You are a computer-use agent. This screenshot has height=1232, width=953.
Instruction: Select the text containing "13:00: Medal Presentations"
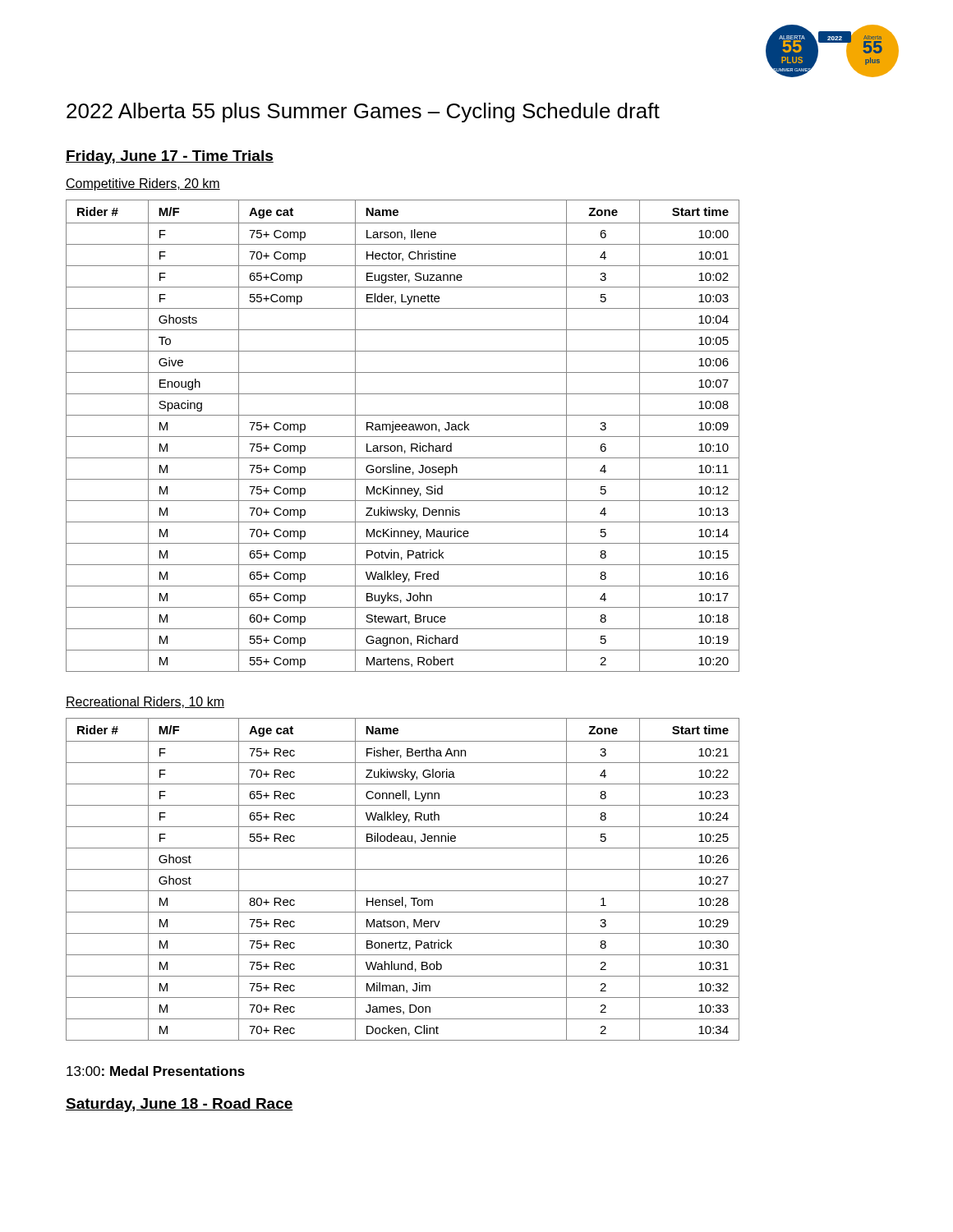(155, 1071)
